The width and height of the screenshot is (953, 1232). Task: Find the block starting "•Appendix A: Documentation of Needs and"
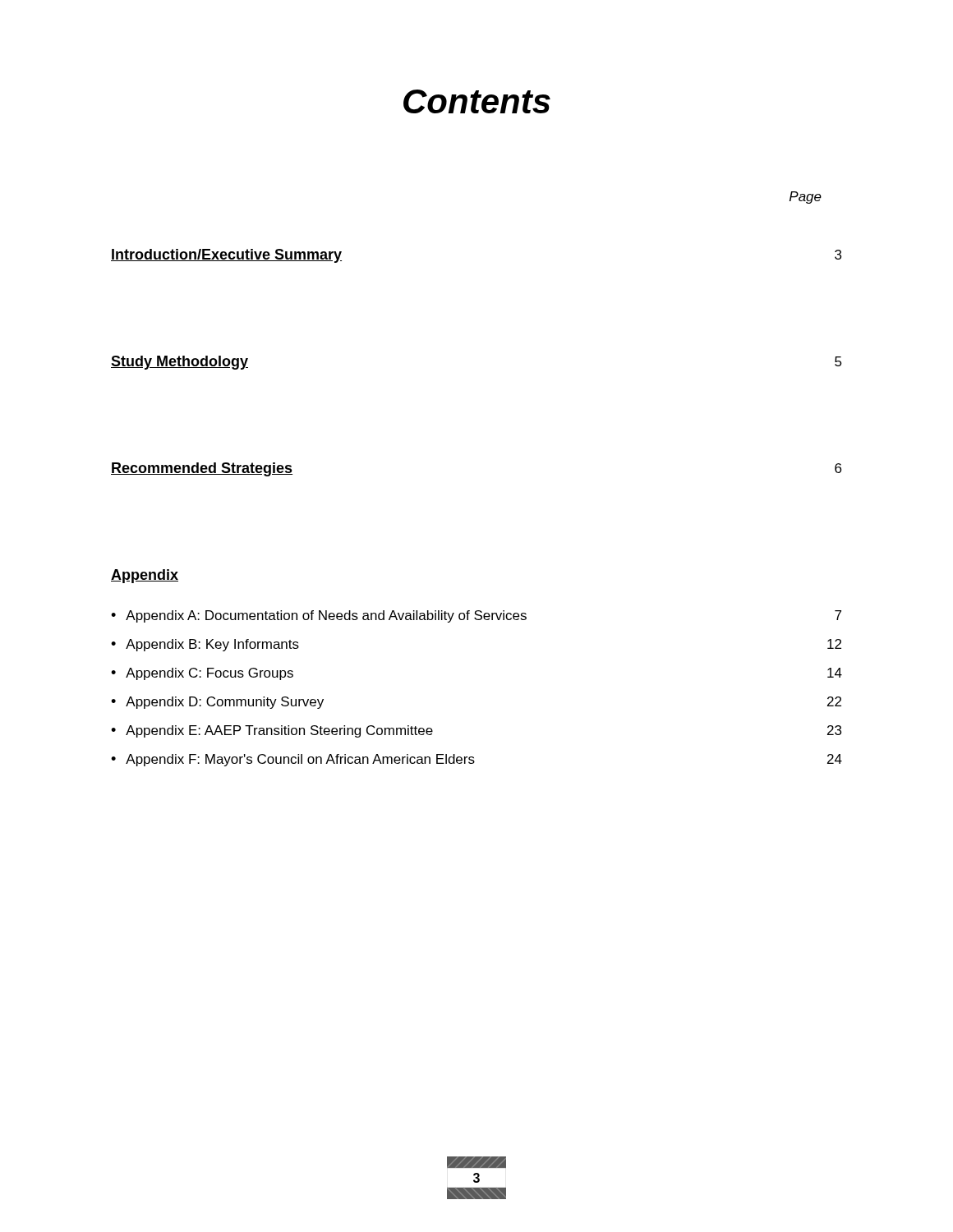tap(476, 616)
